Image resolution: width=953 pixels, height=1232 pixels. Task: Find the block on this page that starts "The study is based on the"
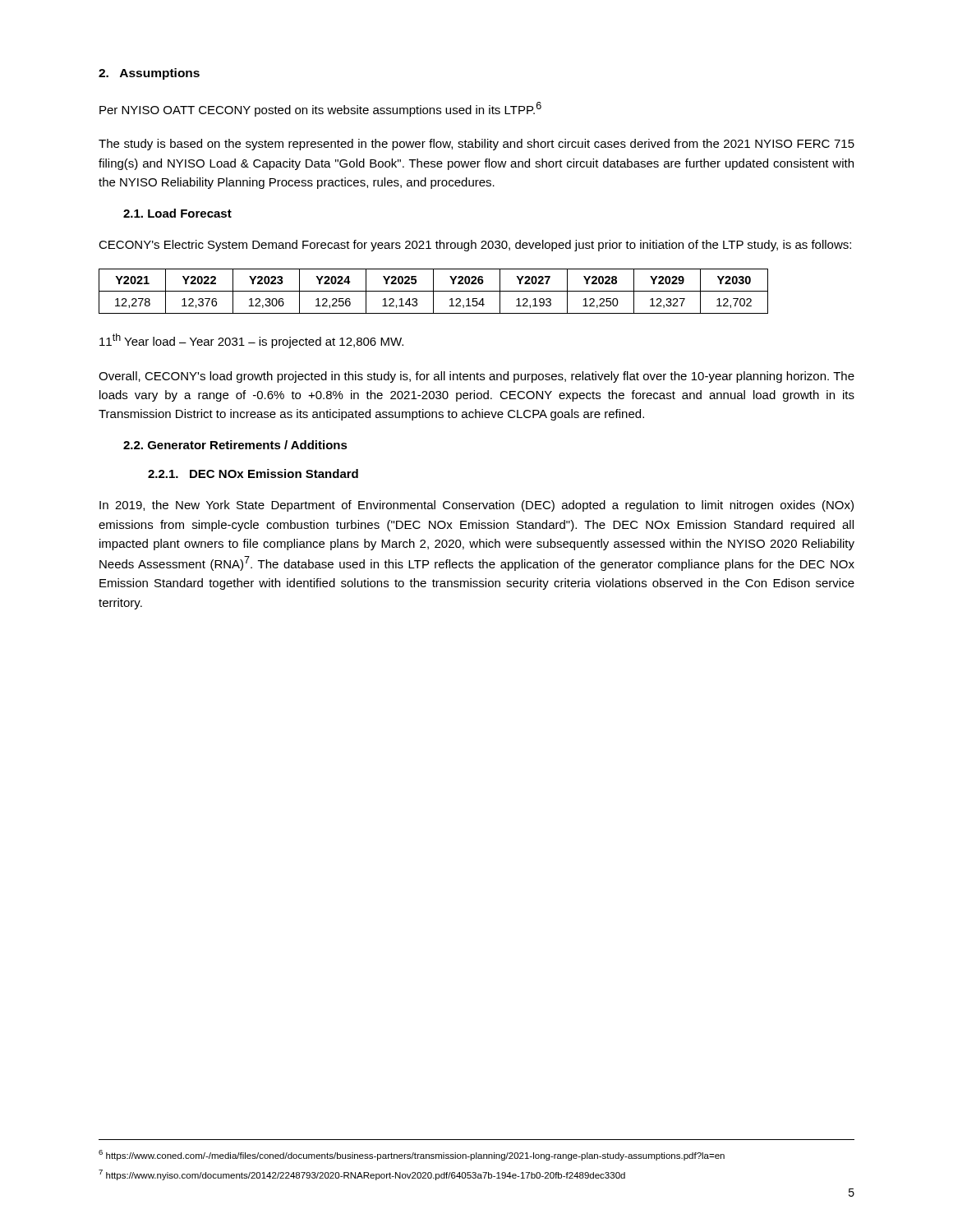[476, 163]
